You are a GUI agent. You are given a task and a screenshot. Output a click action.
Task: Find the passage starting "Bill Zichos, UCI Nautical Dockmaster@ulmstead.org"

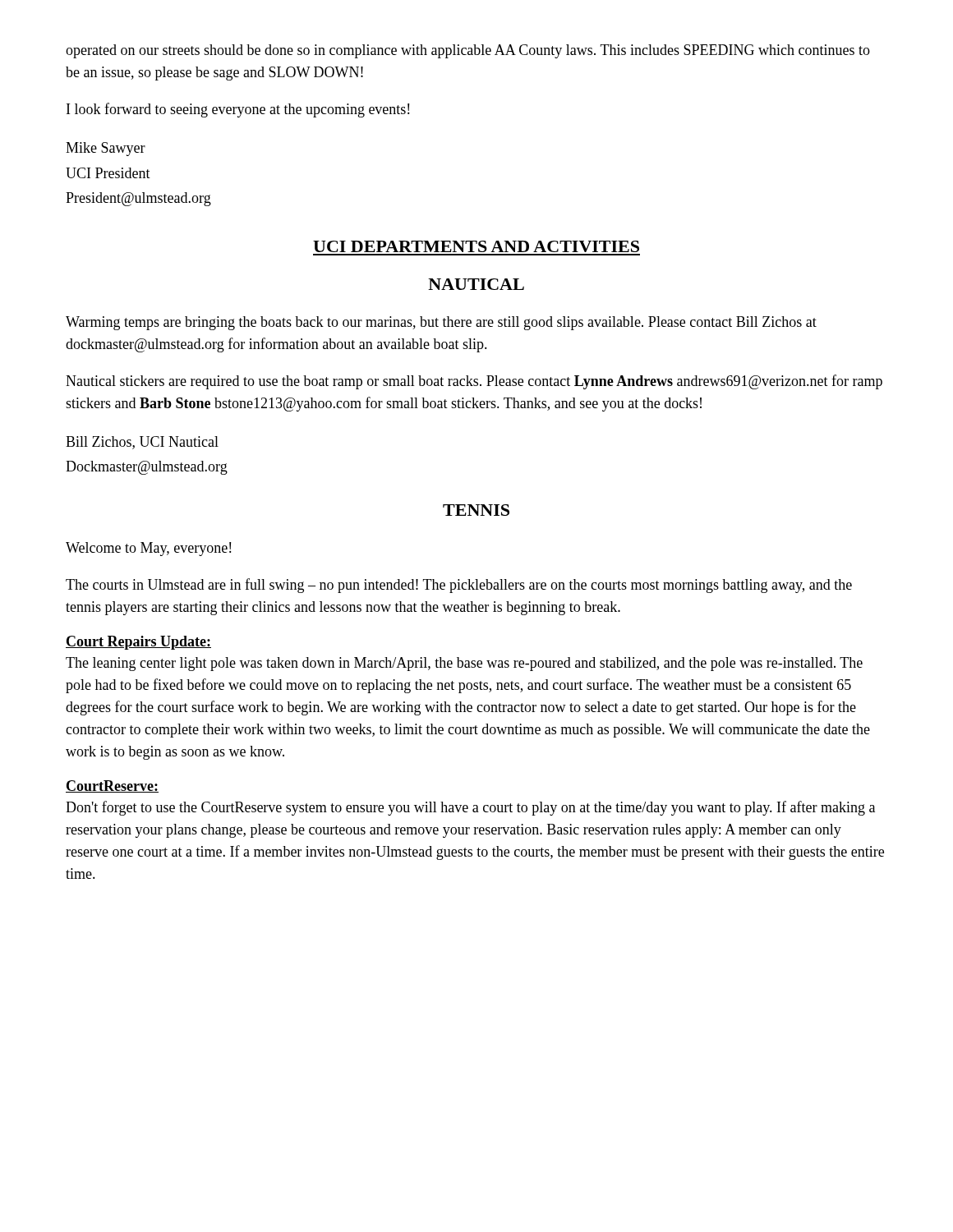point(147,454)
